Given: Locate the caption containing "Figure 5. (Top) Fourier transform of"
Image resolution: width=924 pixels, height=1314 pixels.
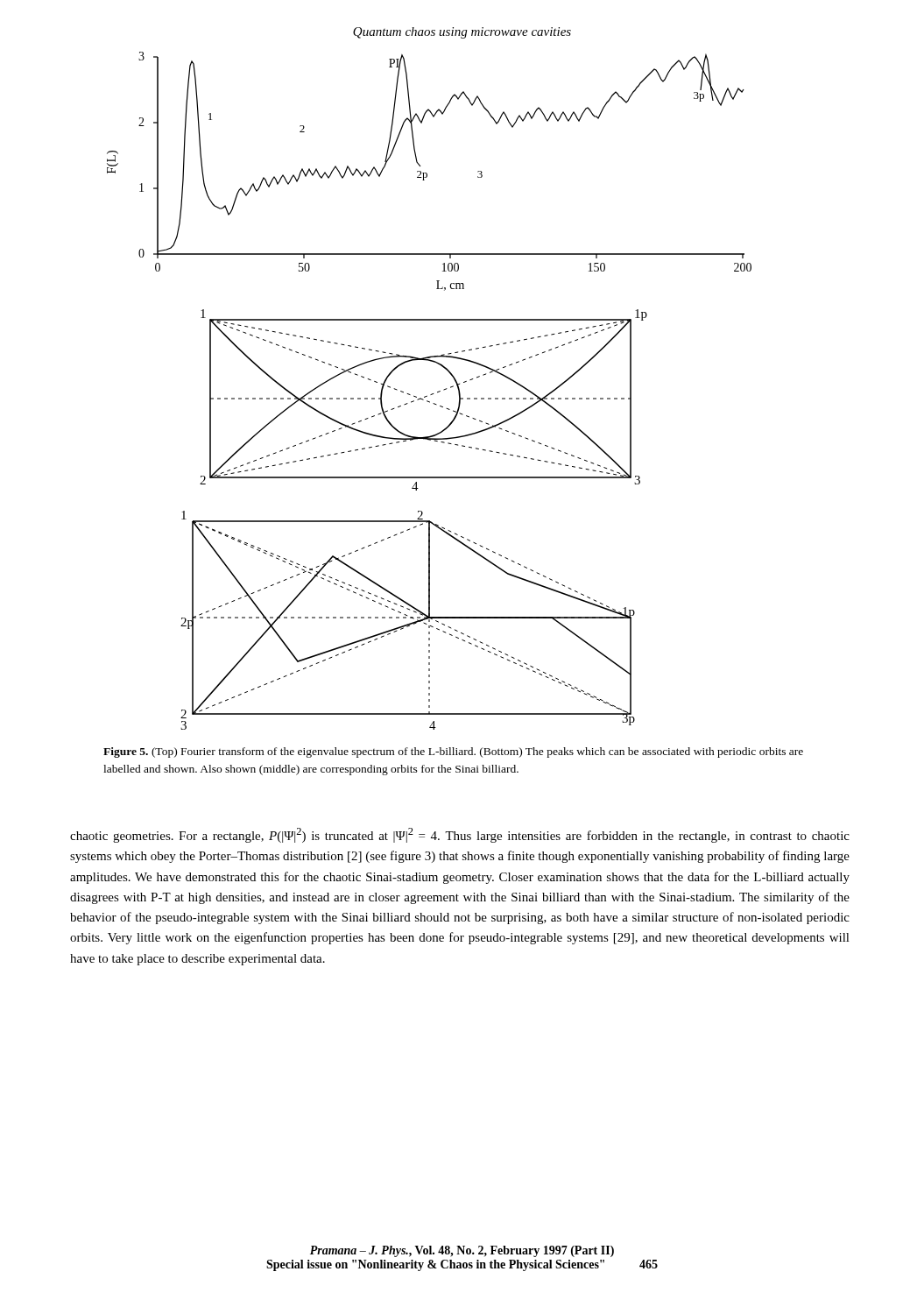Looking at the screenshot, I should click(453, 760).
